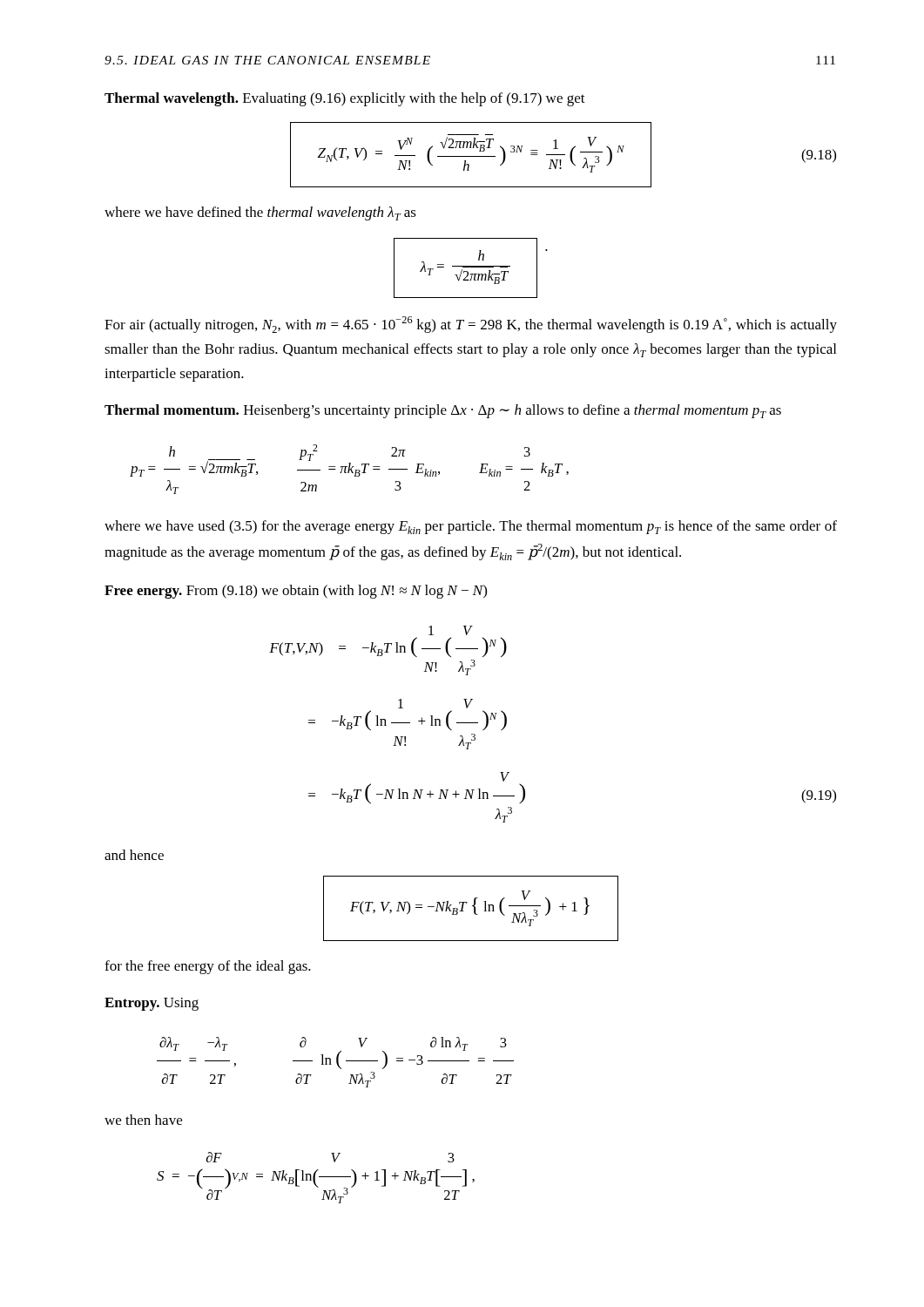Click on the text block starting "For air (actually nitrogen, N2, with m"

coord(471,348)
